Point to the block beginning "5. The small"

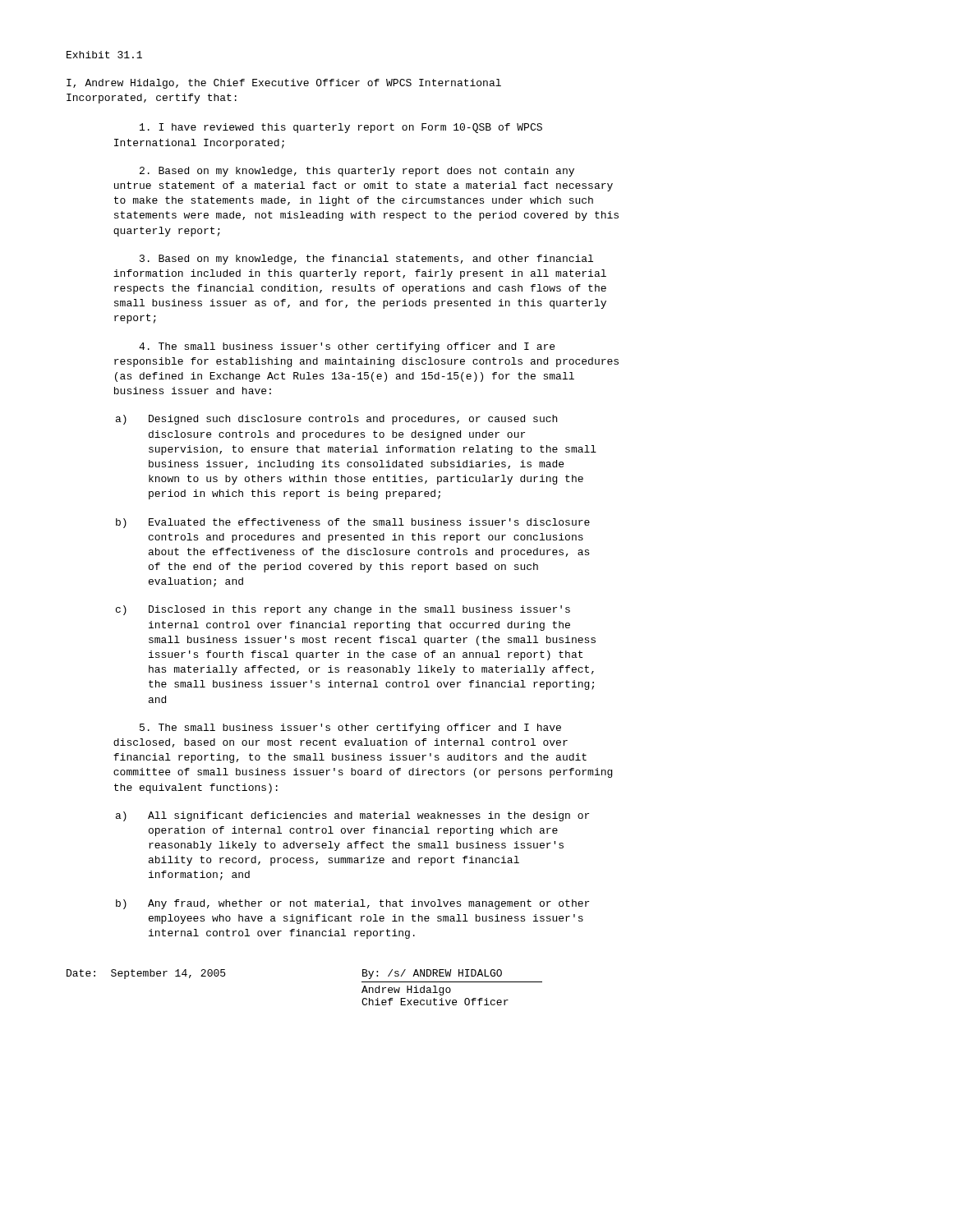coord(360,758)
